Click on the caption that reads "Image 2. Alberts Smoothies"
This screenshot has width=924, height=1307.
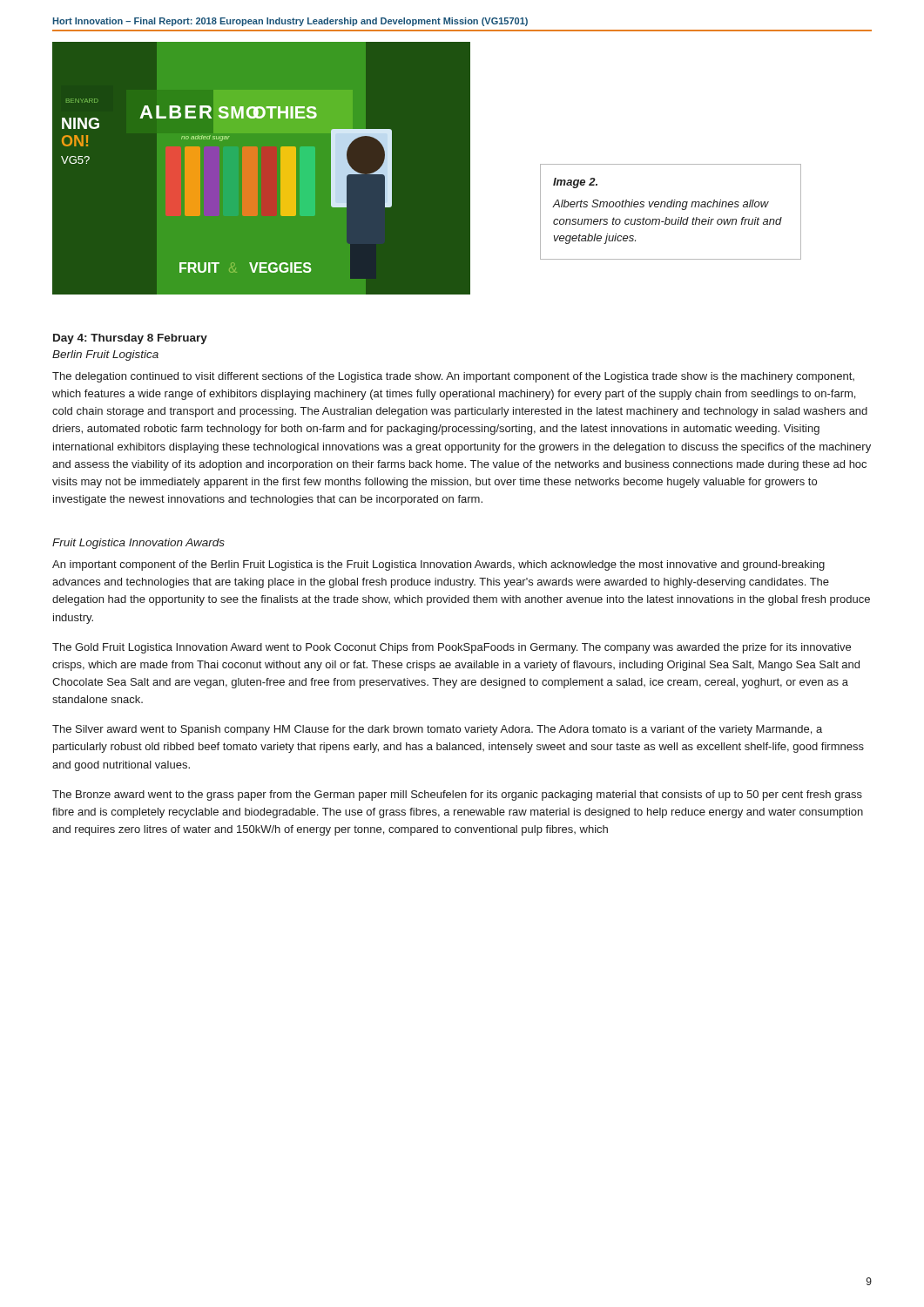click(671, 211)
